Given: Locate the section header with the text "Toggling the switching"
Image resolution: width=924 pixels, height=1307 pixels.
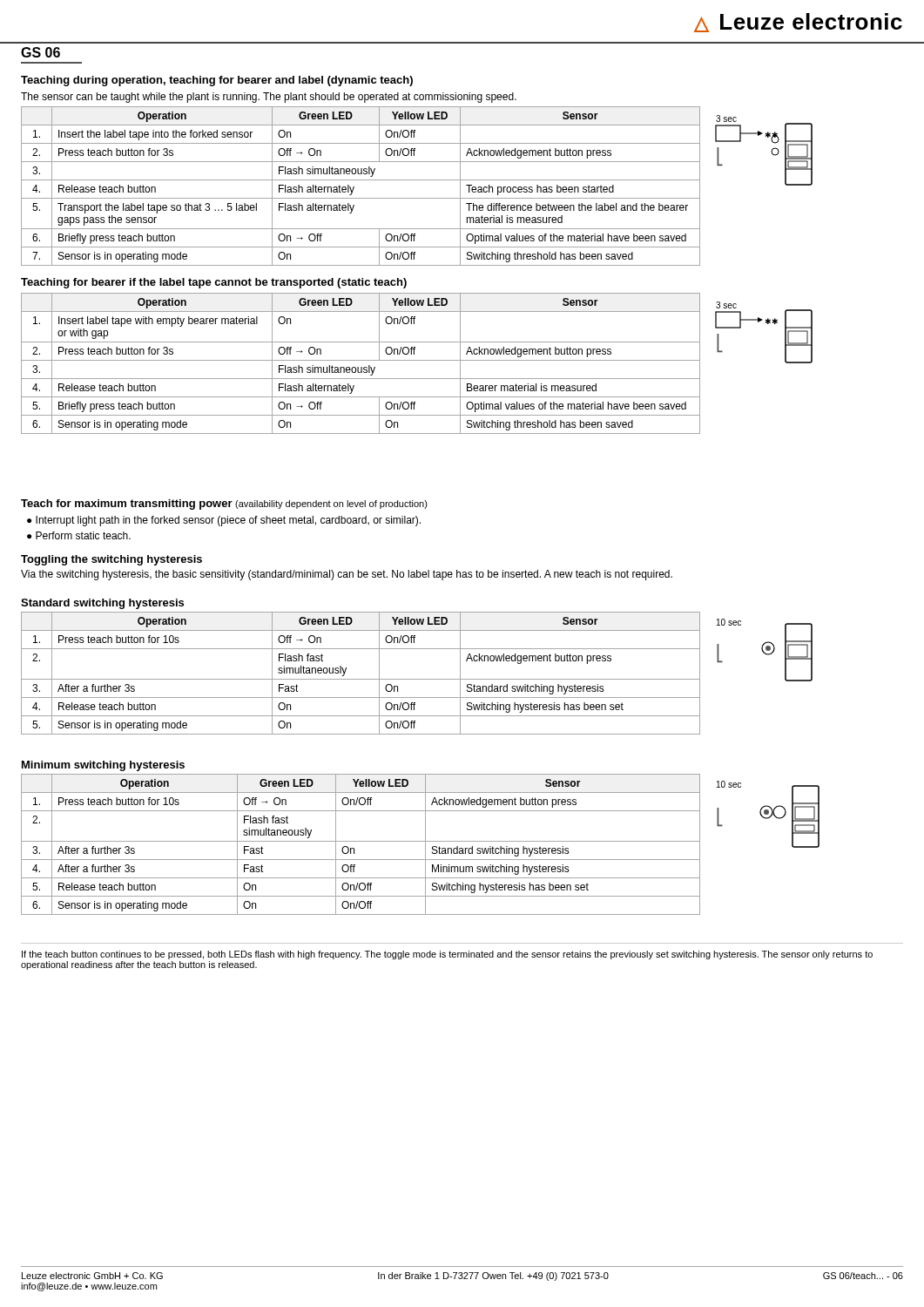Looking at the screenshot, I should (x=112, y=559).
